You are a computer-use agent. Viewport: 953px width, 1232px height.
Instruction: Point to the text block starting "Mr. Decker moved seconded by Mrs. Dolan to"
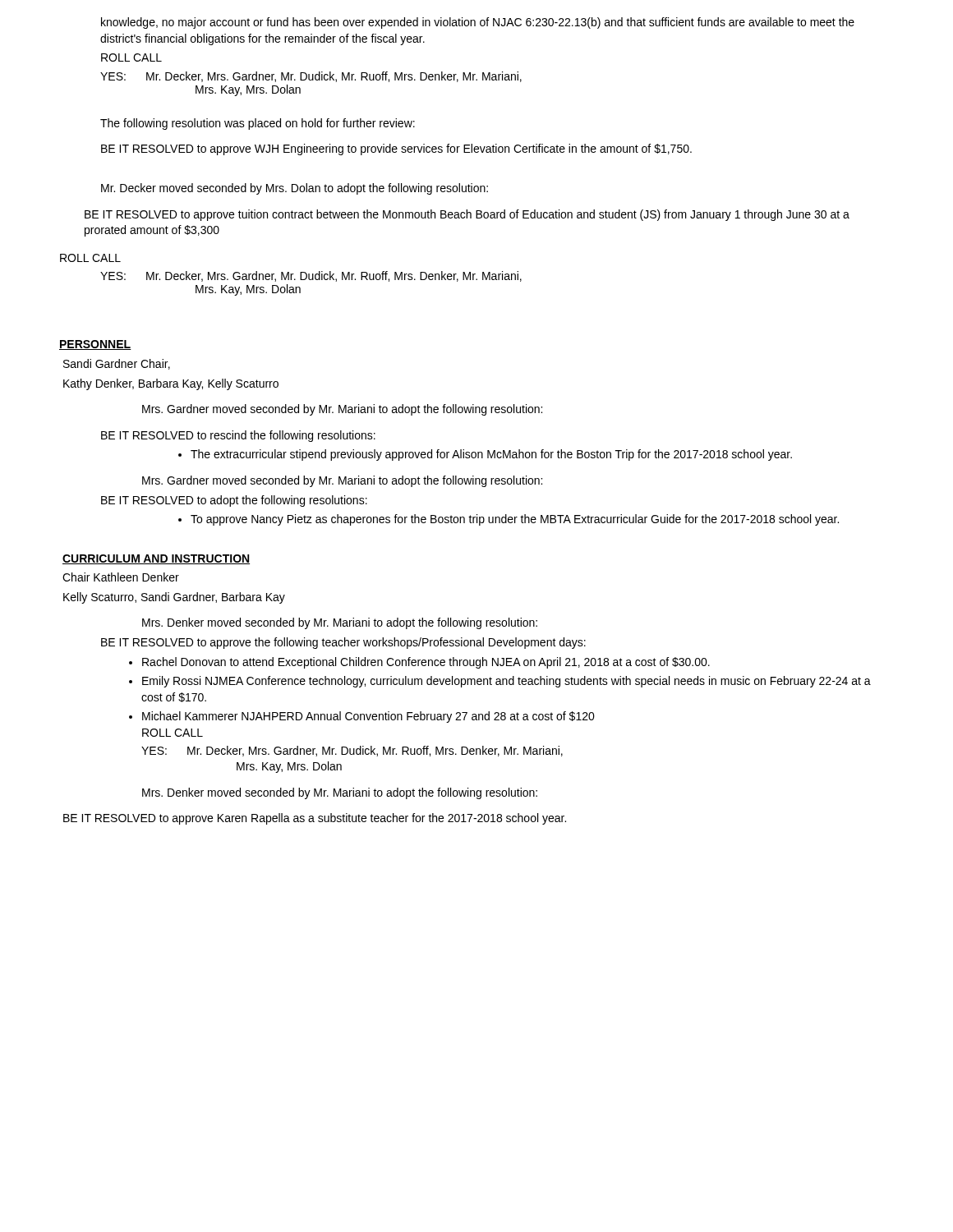coord(497,189)
